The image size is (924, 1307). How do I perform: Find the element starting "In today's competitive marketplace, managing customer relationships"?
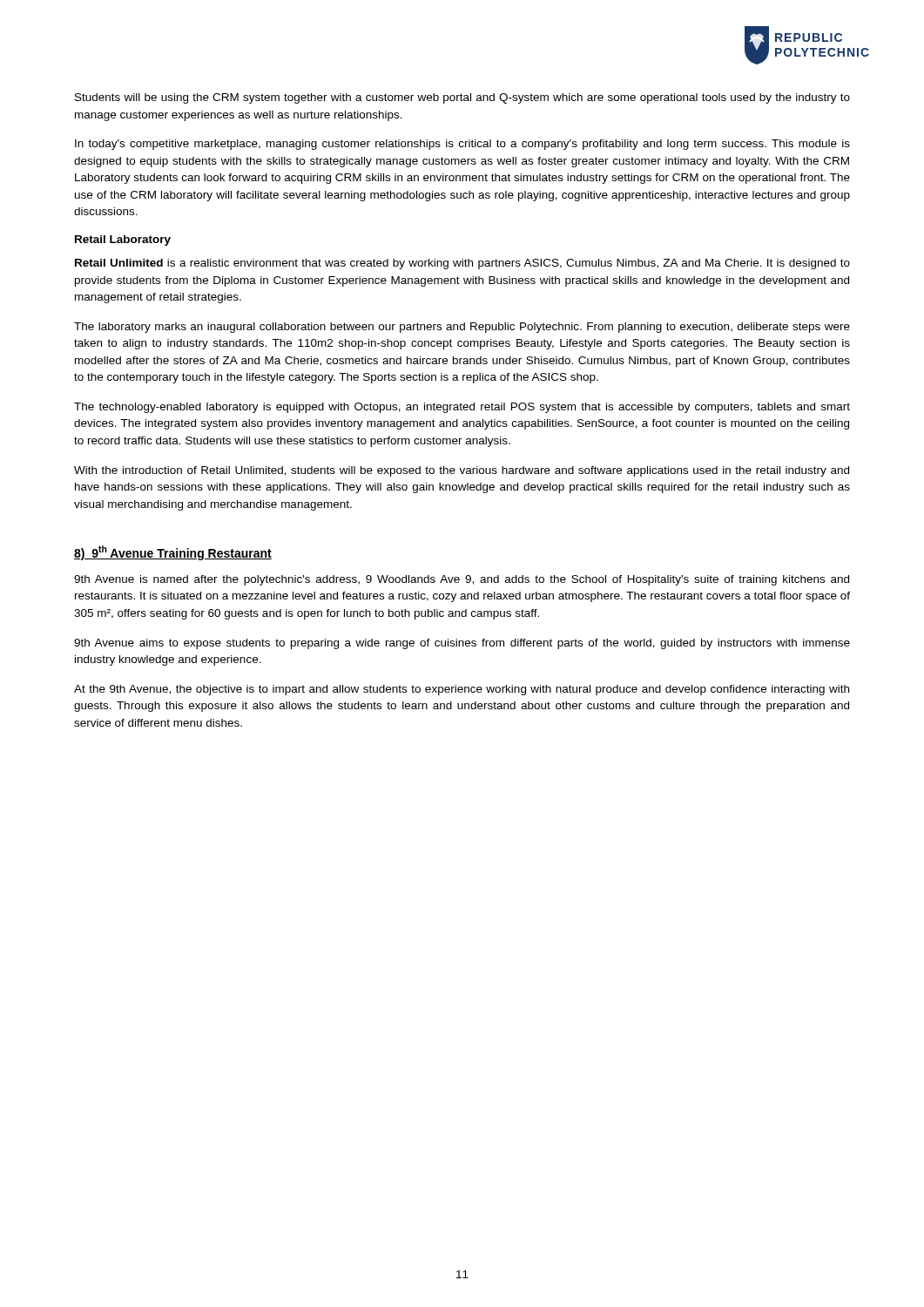coord(462,178)
